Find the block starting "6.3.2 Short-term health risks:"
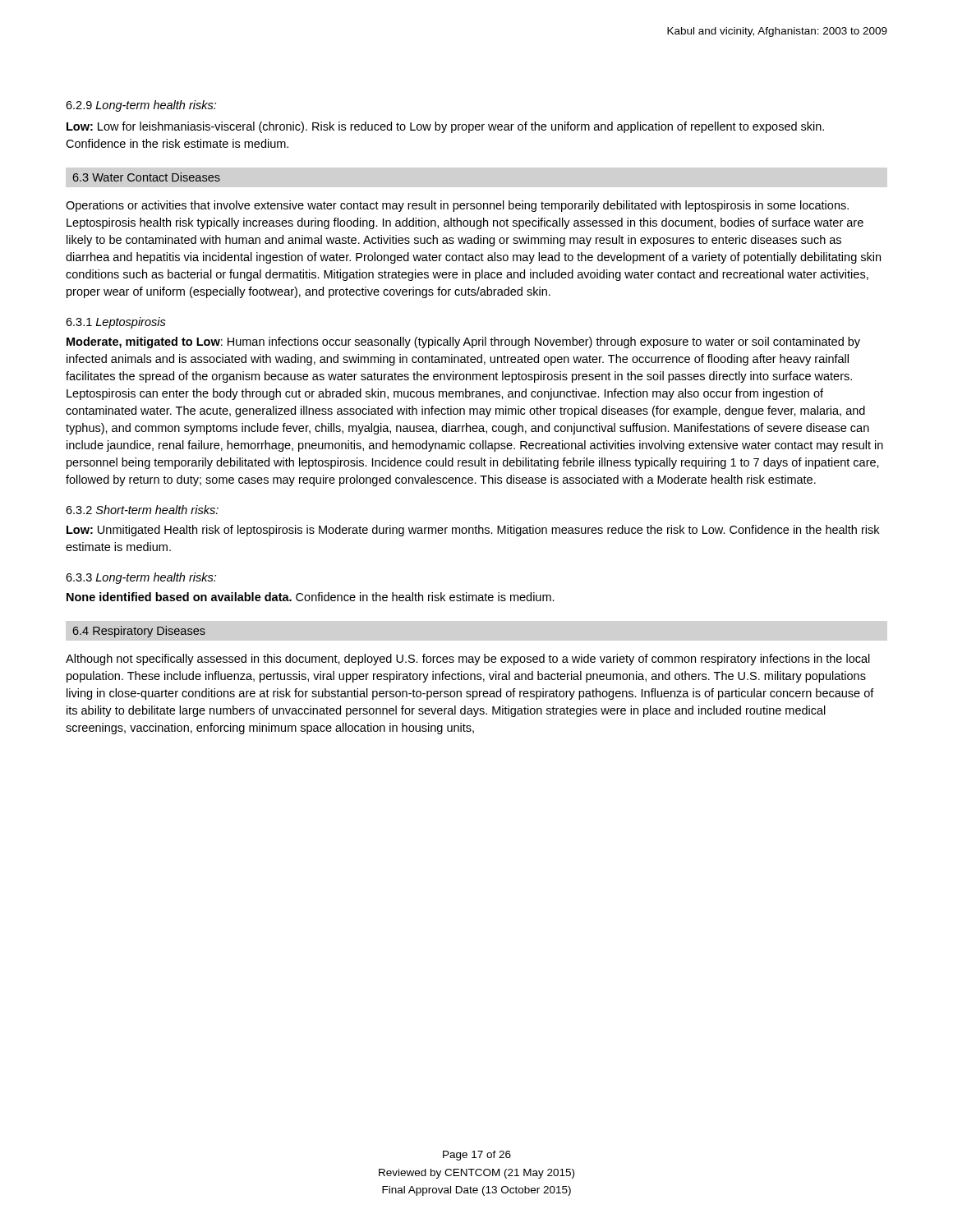 (142, 510)
